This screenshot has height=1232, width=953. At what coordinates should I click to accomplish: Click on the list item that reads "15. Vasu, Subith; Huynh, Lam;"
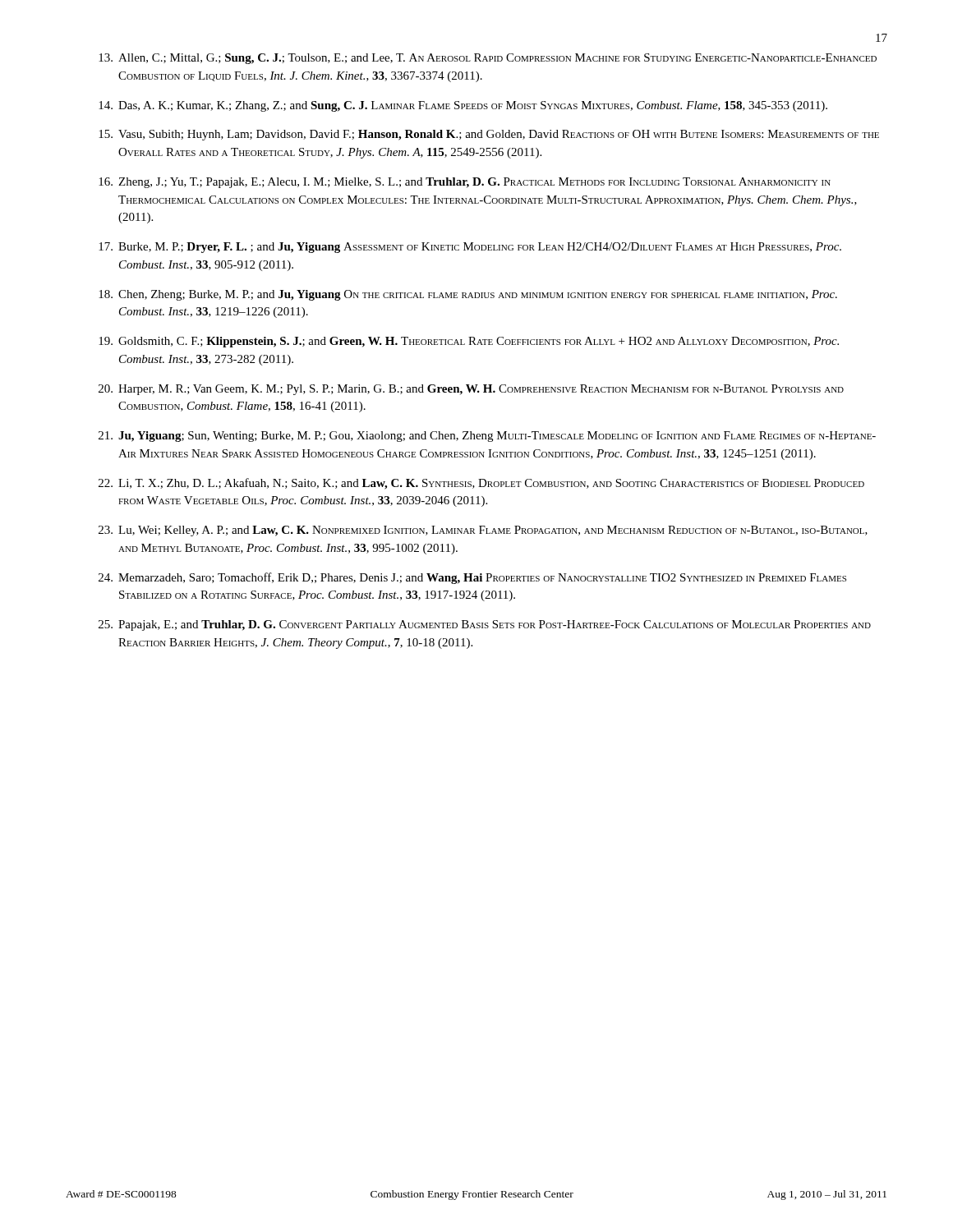[x=485, y=144]
